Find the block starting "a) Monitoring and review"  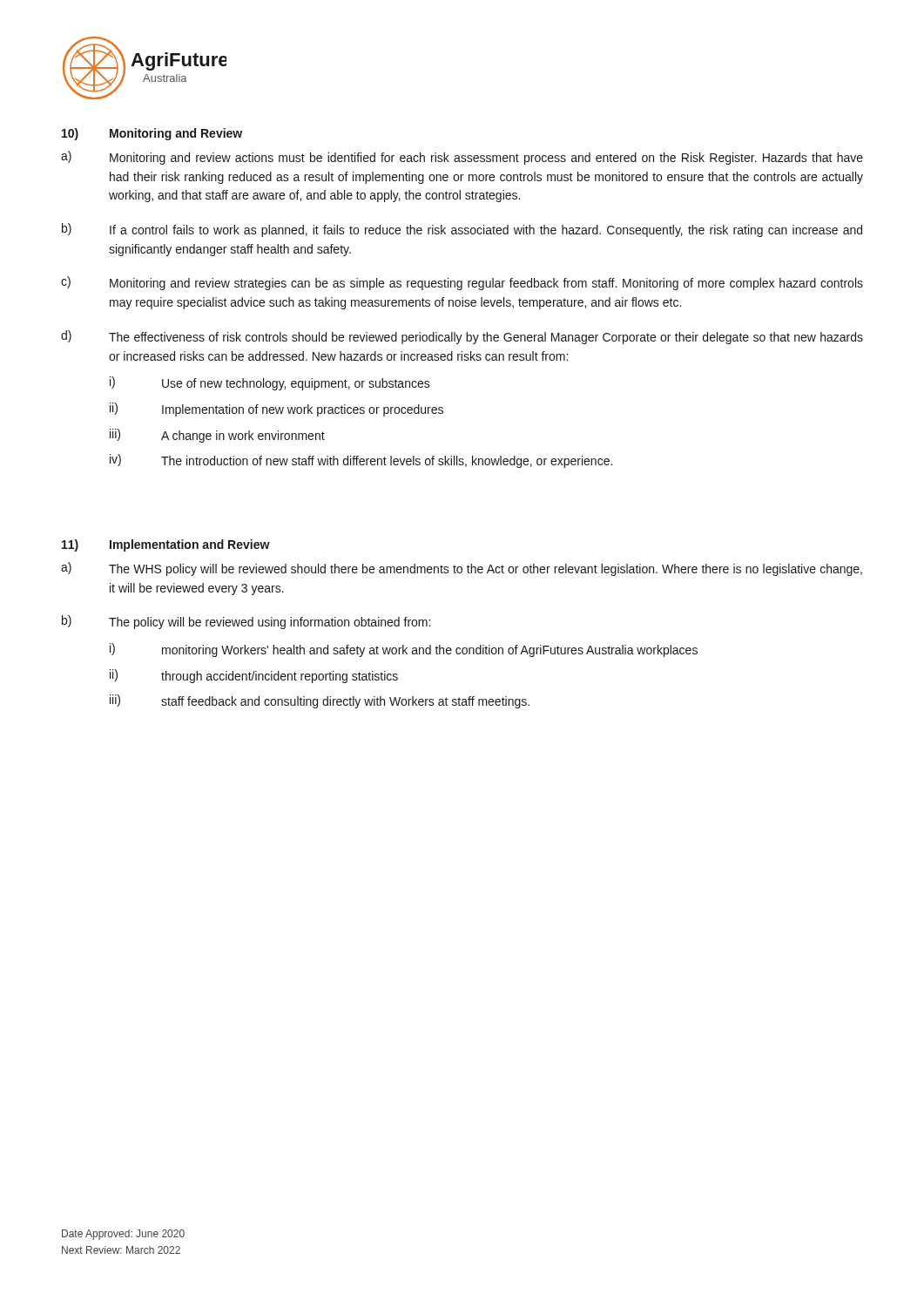[x=462, y=177]
